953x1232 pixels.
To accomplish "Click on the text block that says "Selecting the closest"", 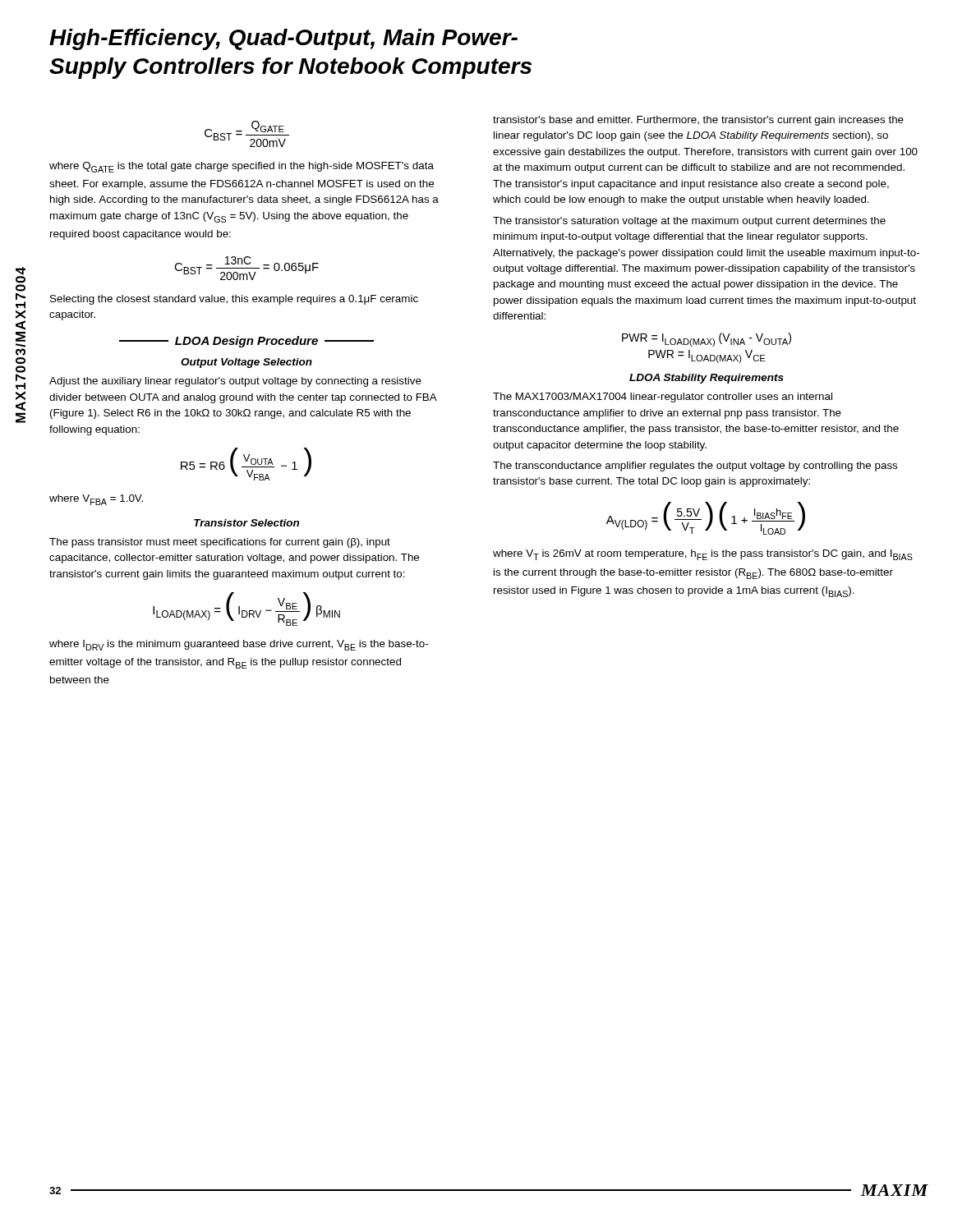I will point(234,306).
